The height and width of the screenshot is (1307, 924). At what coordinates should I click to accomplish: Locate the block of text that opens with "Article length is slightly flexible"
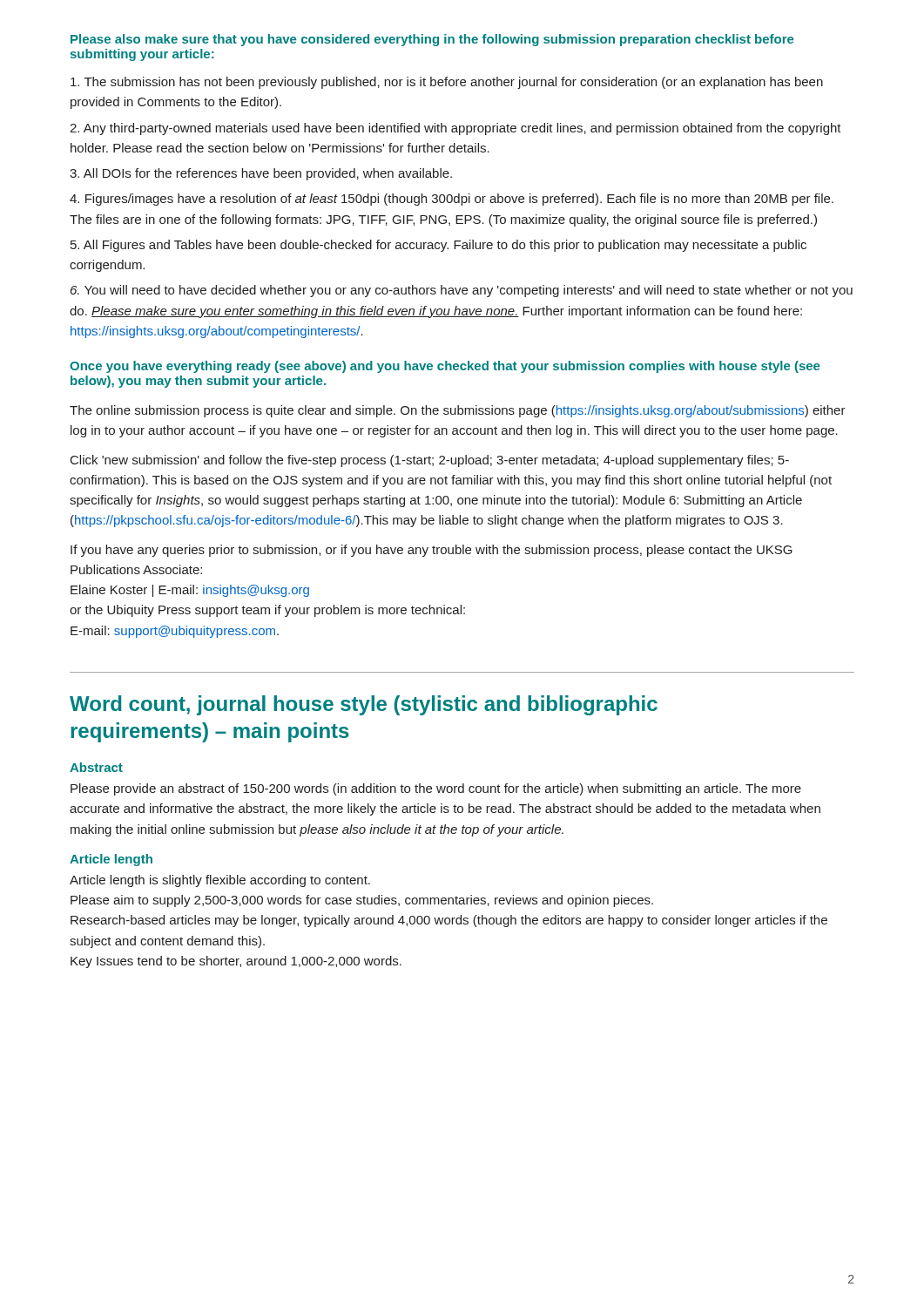(x=462, y=920)
